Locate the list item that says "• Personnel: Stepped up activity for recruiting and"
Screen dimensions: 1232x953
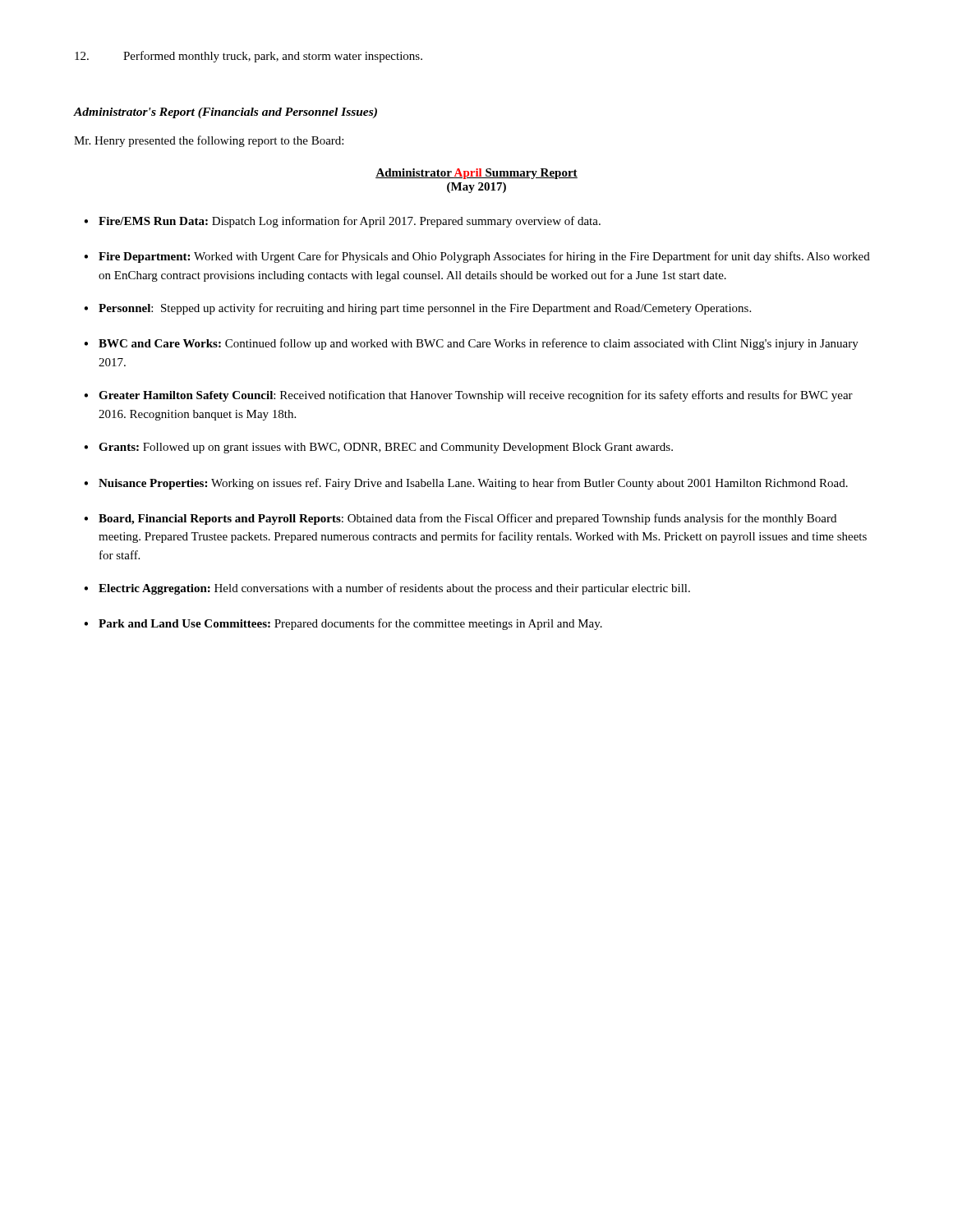pyautogui.click(x=476, y=309)
